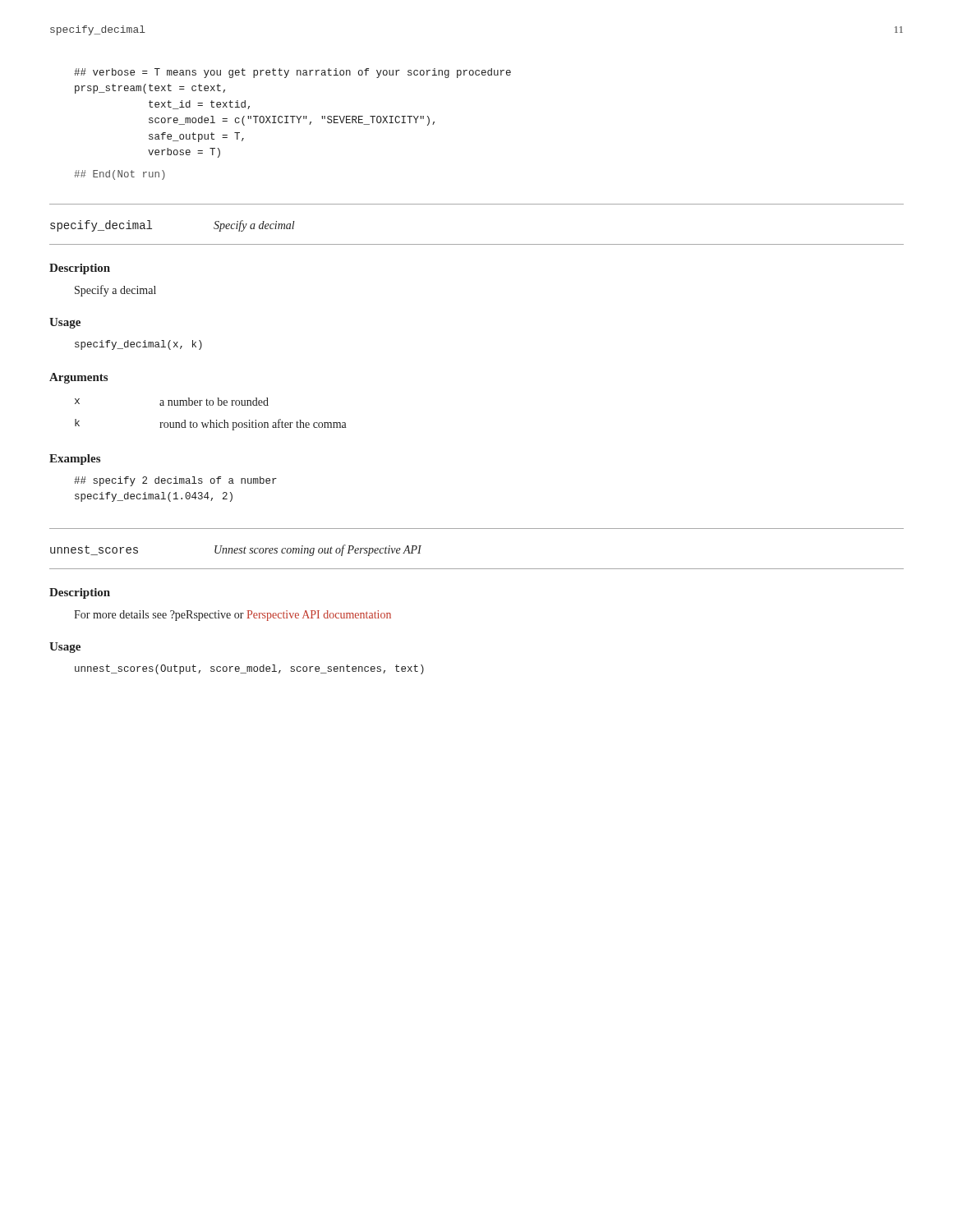Screen dimensions: 1232x953
Task: Find the block on this page that starts "verbose = T means you get pretty"
Action: (292, 113)
